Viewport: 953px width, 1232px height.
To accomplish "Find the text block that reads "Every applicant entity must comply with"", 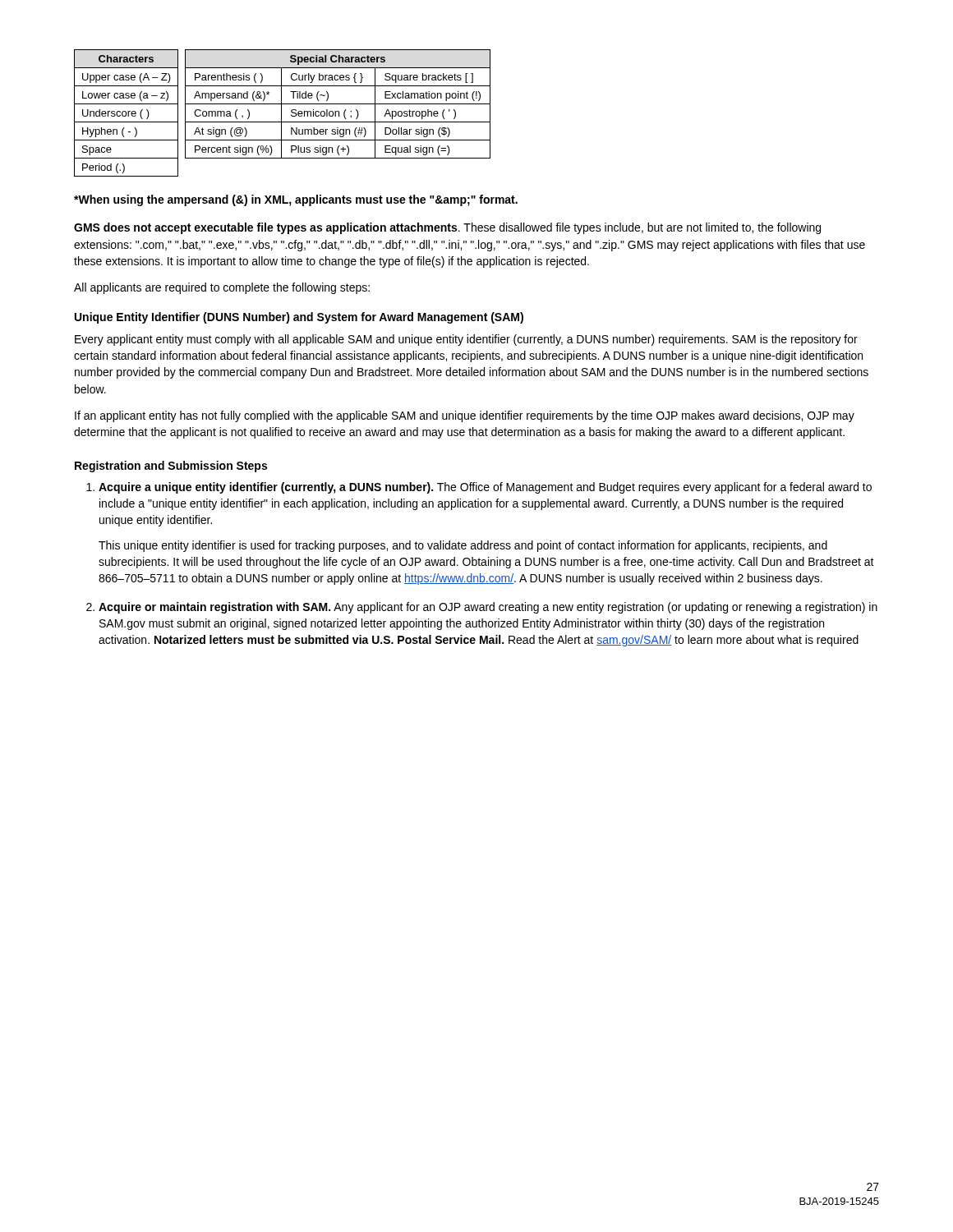I will coord(471,364).
